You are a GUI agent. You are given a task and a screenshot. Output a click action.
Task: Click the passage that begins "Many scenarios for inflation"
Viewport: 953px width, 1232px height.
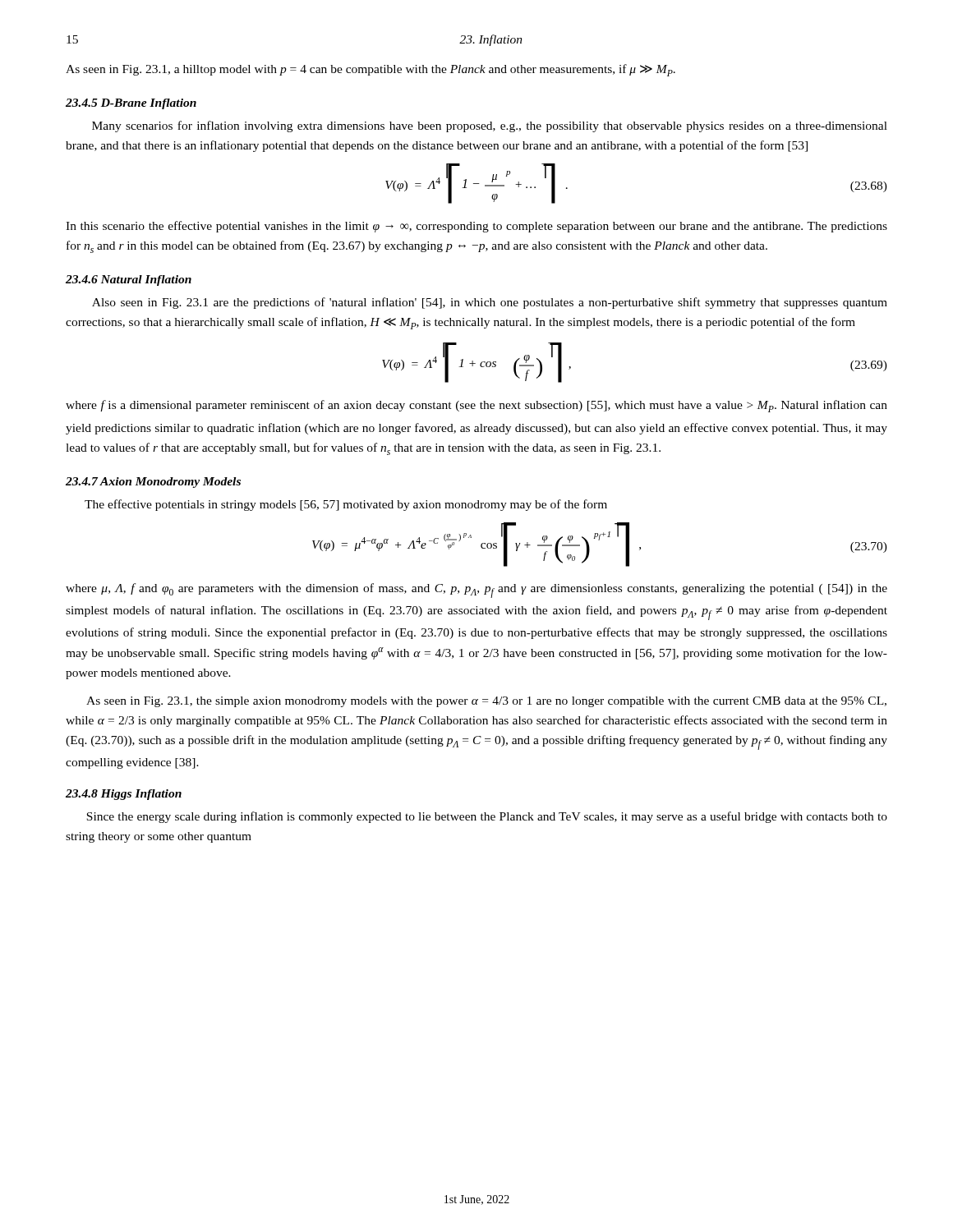476,135
